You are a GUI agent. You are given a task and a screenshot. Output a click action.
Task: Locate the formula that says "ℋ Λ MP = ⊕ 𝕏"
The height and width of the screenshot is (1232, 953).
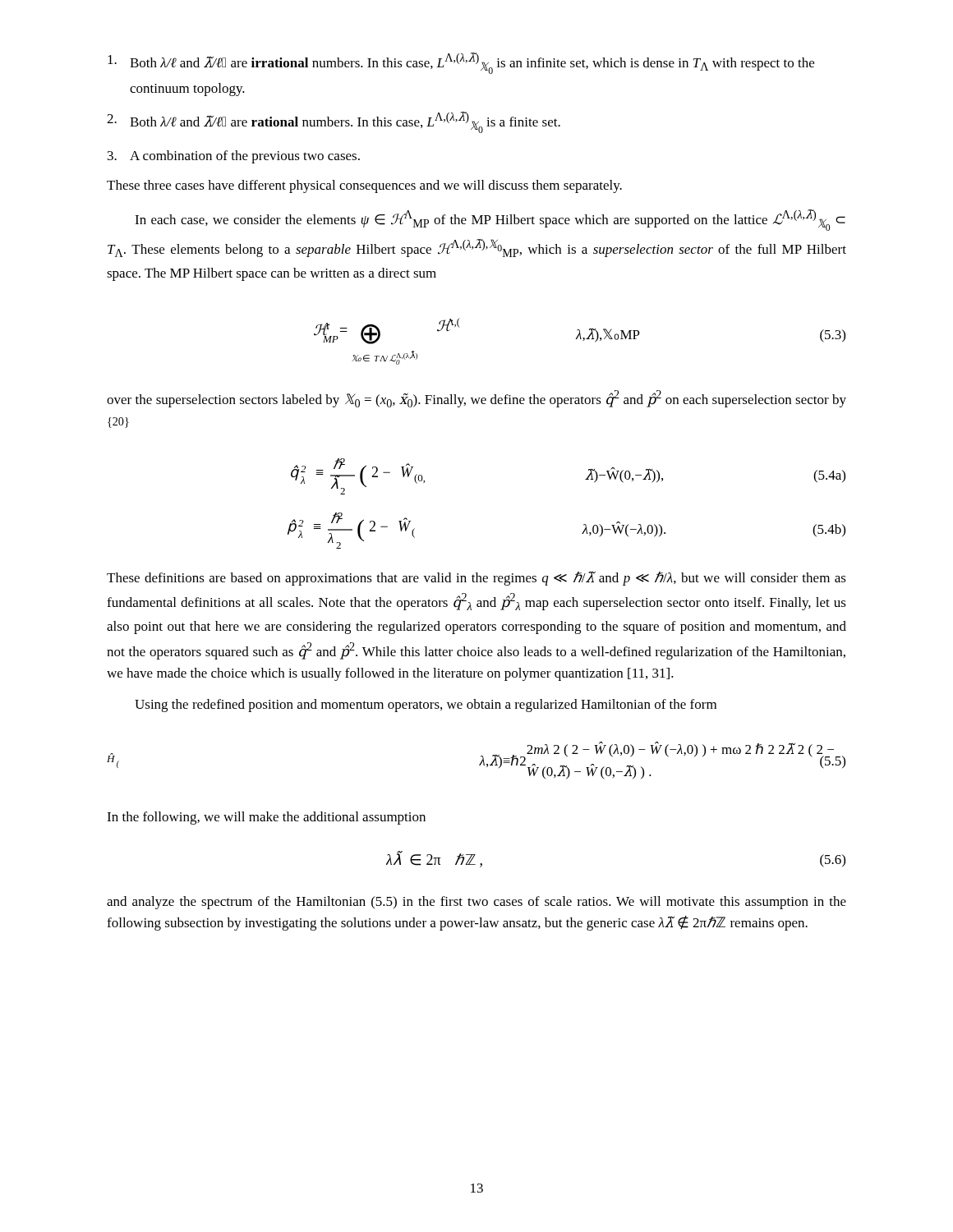click(580, 335)
